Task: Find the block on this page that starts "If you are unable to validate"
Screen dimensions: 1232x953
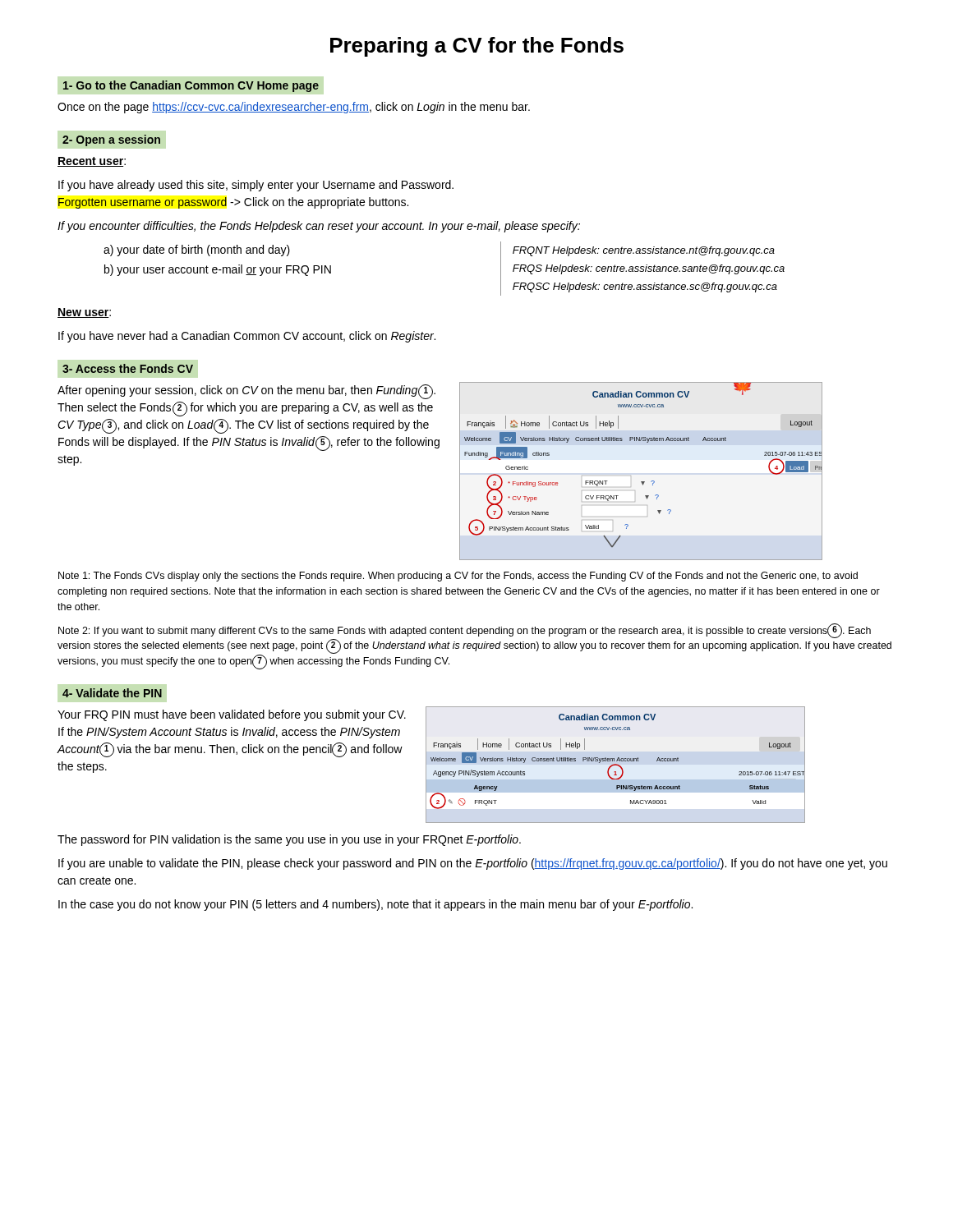Action: tap(473, 872)
